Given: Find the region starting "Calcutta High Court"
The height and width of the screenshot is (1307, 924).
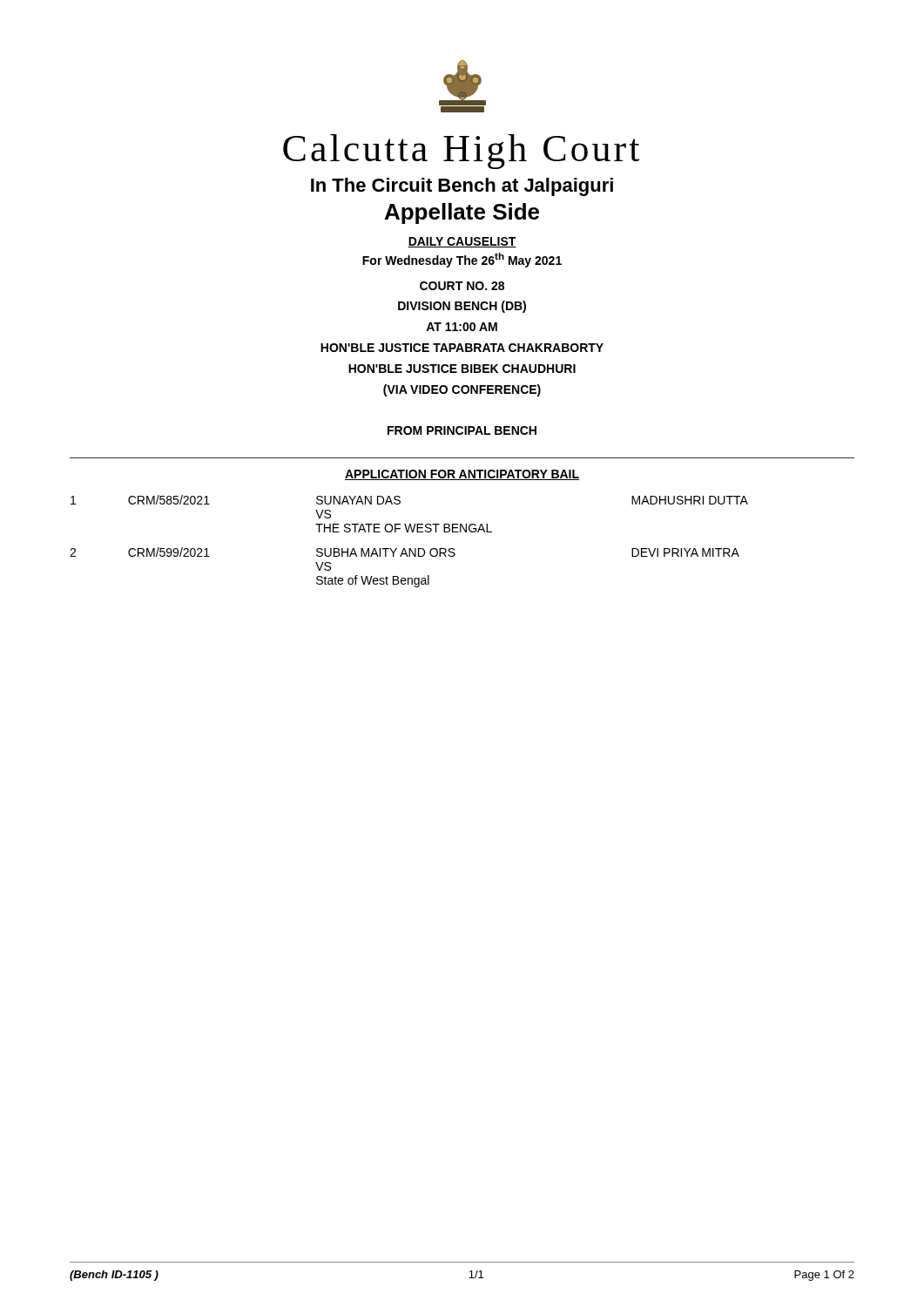Looking at the screenshot, I should click(x=462, y=149).
